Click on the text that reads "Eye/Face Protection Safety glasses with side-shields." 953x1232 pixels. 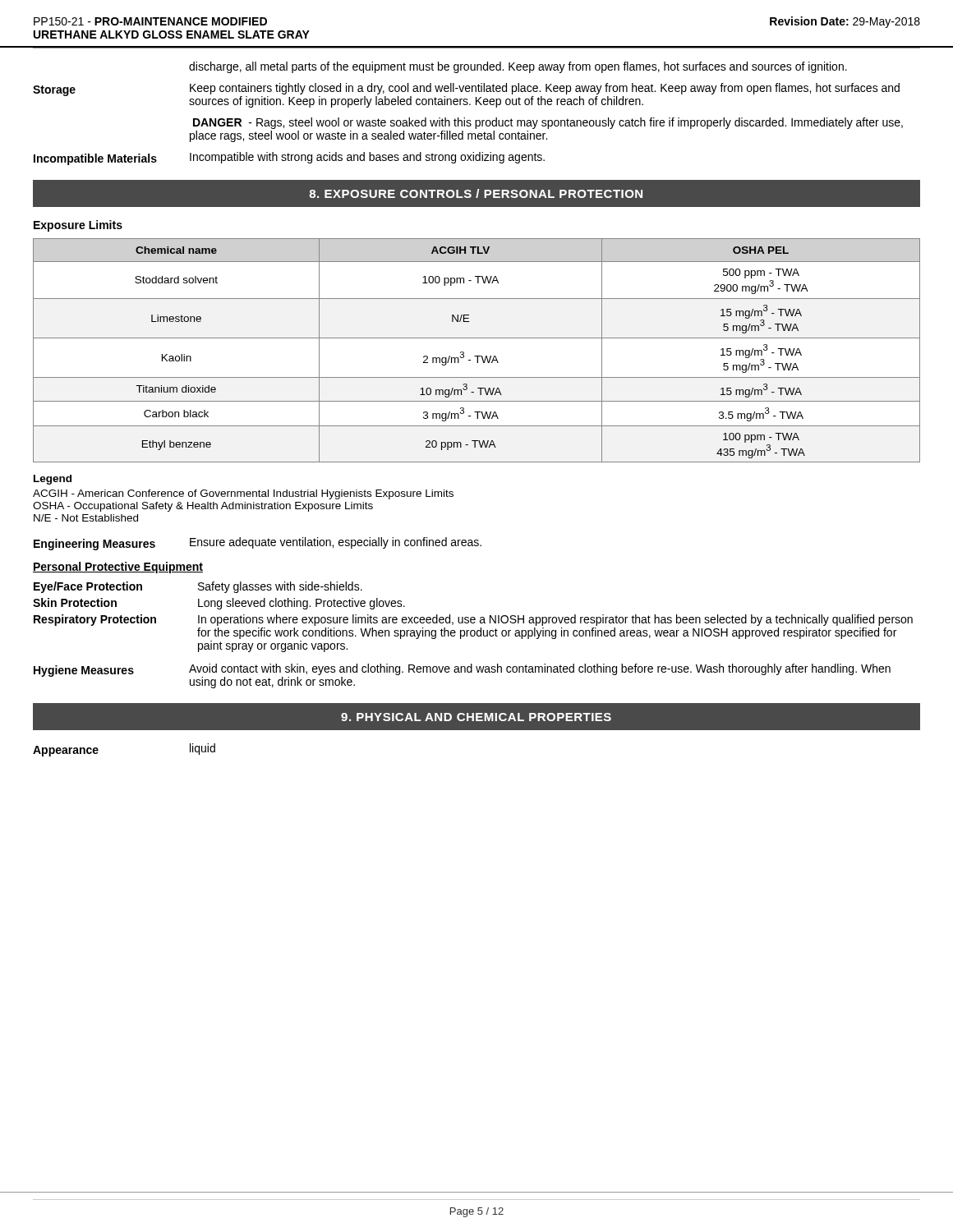tap(198, 587)
